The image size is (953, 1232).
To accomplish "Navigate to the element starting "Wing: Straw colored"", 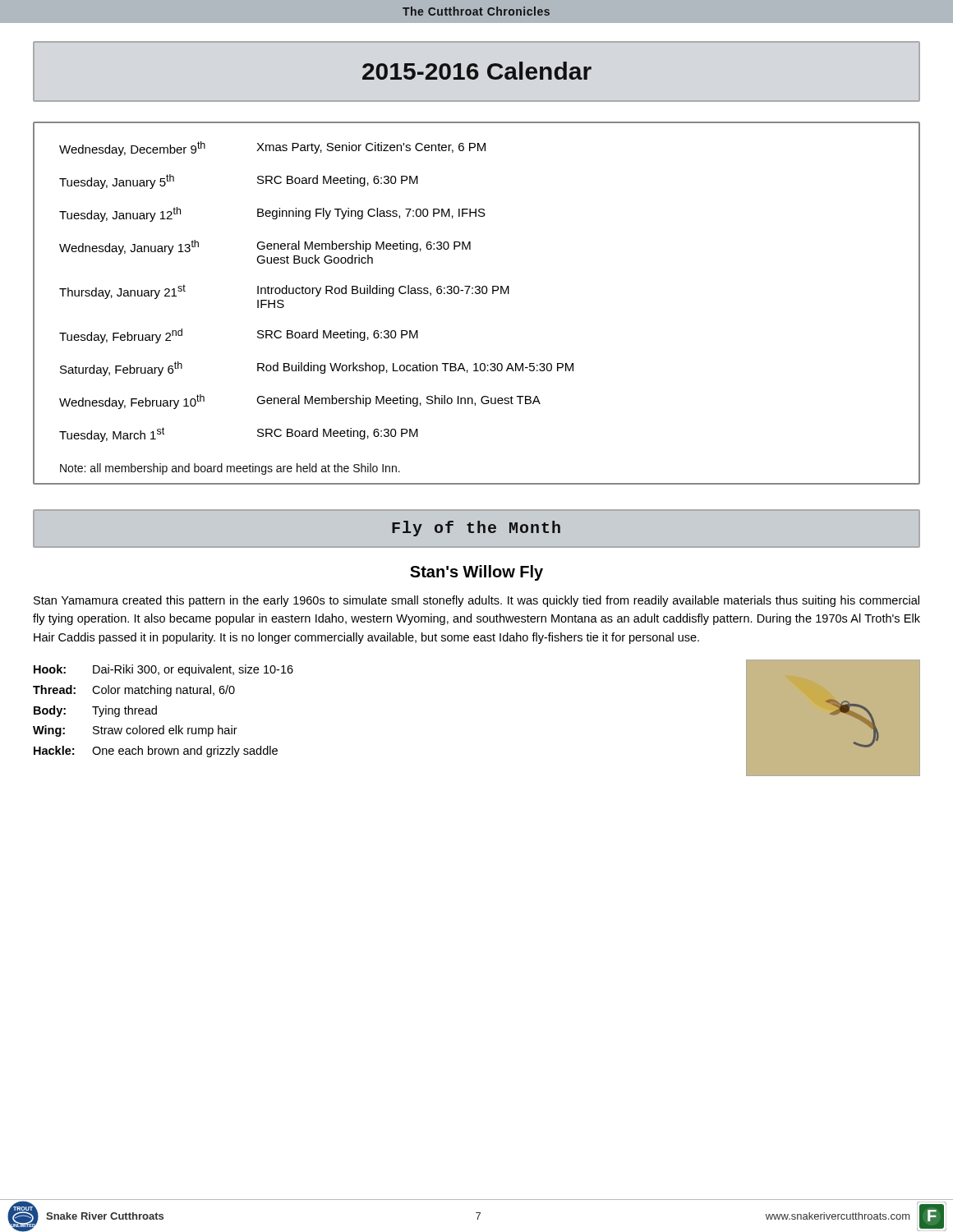I will pyautogui.click(x=135, y=731).
